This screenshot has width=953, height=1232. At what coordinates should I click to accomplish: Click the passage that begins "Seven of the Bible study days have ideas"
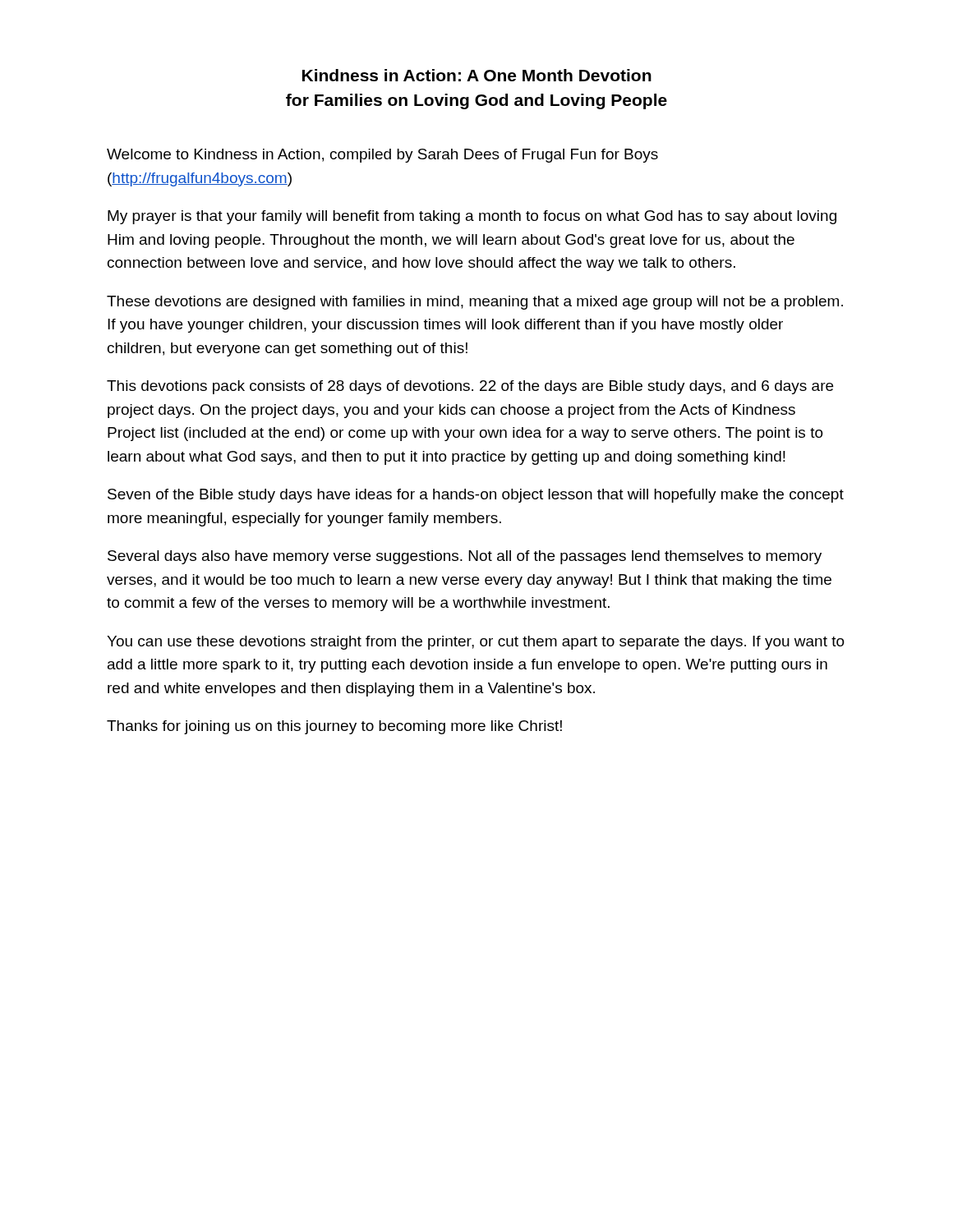tap(475, 506)
